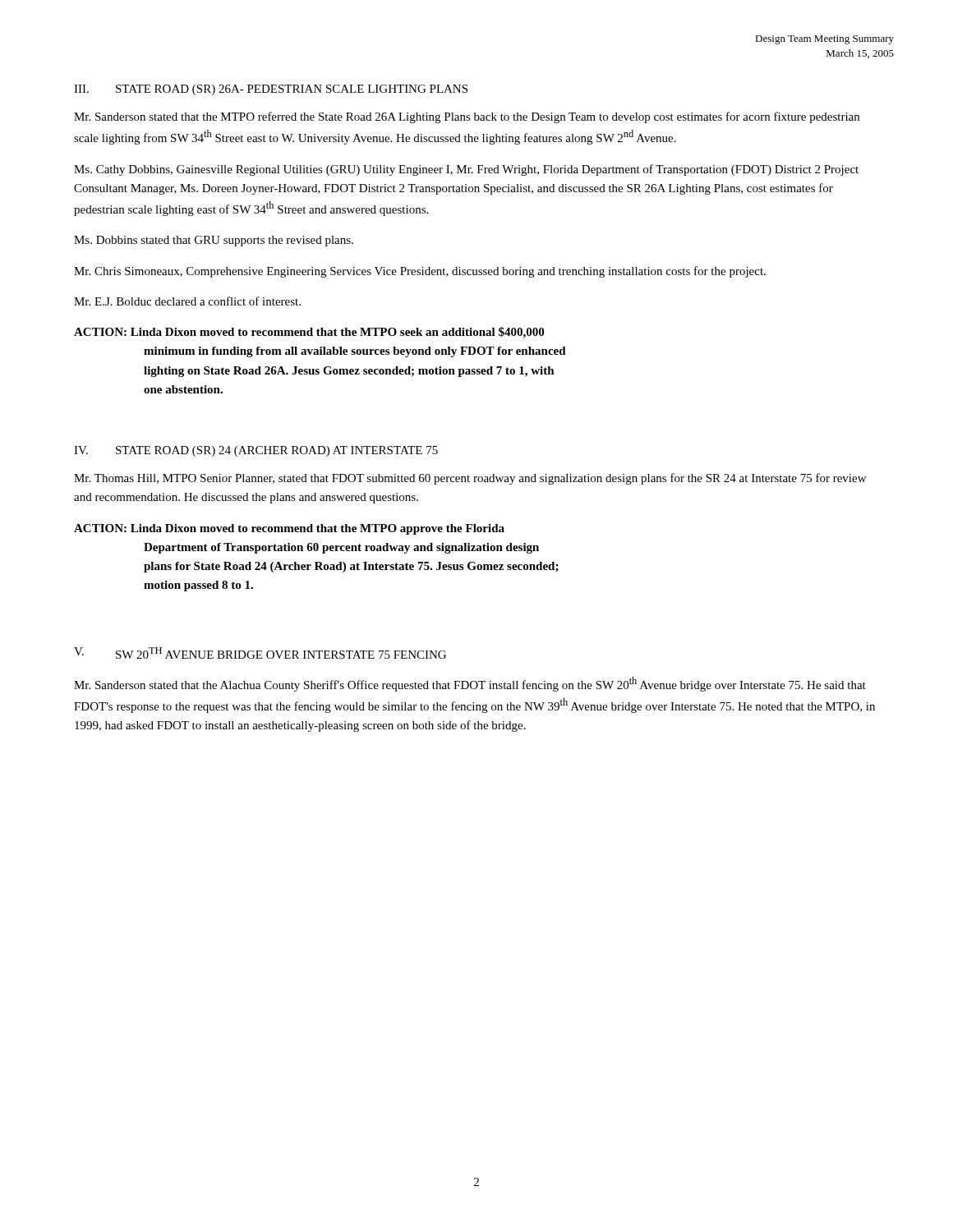The image size is (953, 1232).
Task: Locate the region starting "III. STATE ROAD (SR) 26A- PEDESTRIAN"
Action: click(271, 89)
